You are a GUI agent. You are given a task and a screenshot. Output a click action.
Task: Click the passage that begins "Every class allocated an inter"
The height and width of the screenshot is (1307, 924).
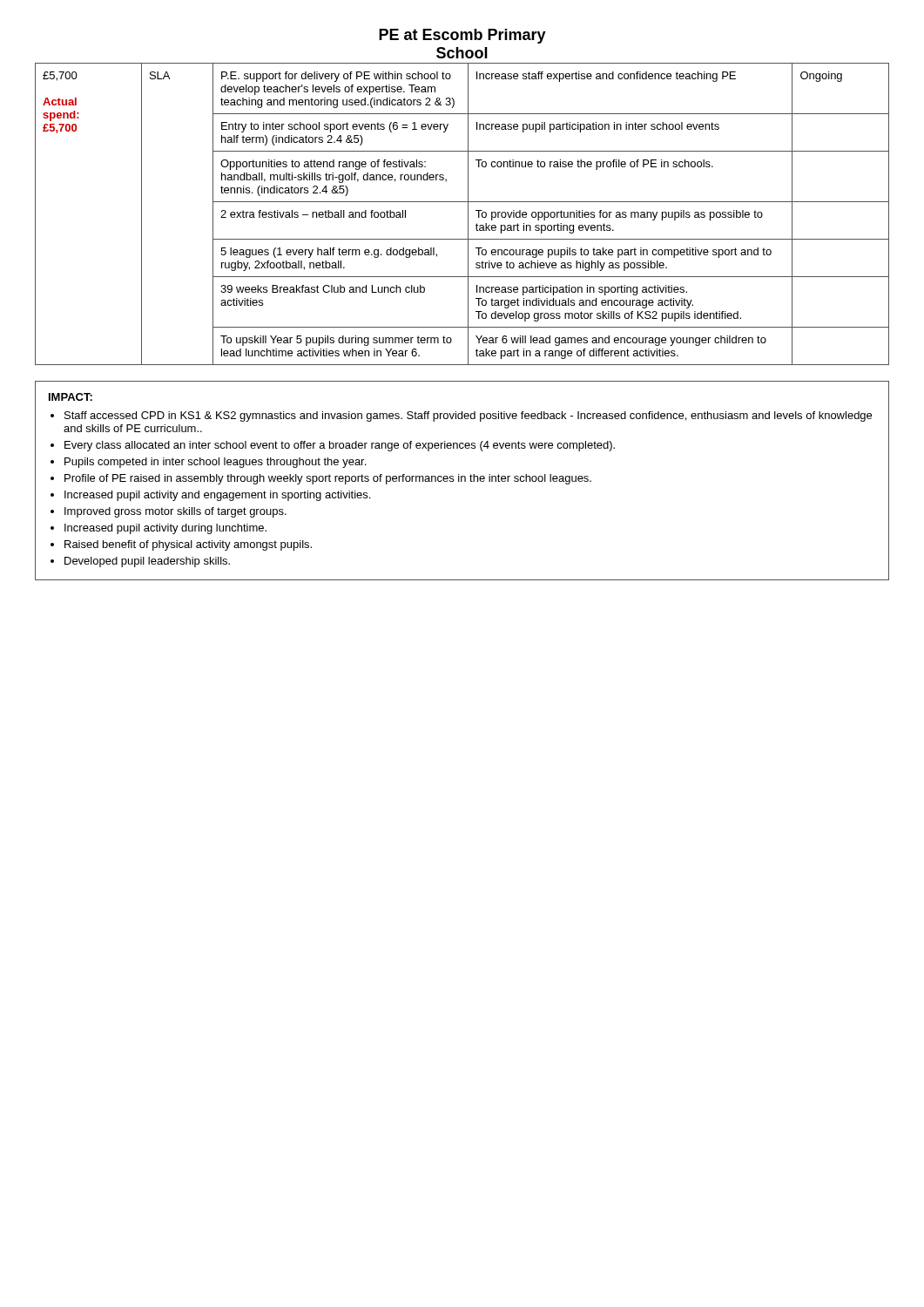pos(340,445)
